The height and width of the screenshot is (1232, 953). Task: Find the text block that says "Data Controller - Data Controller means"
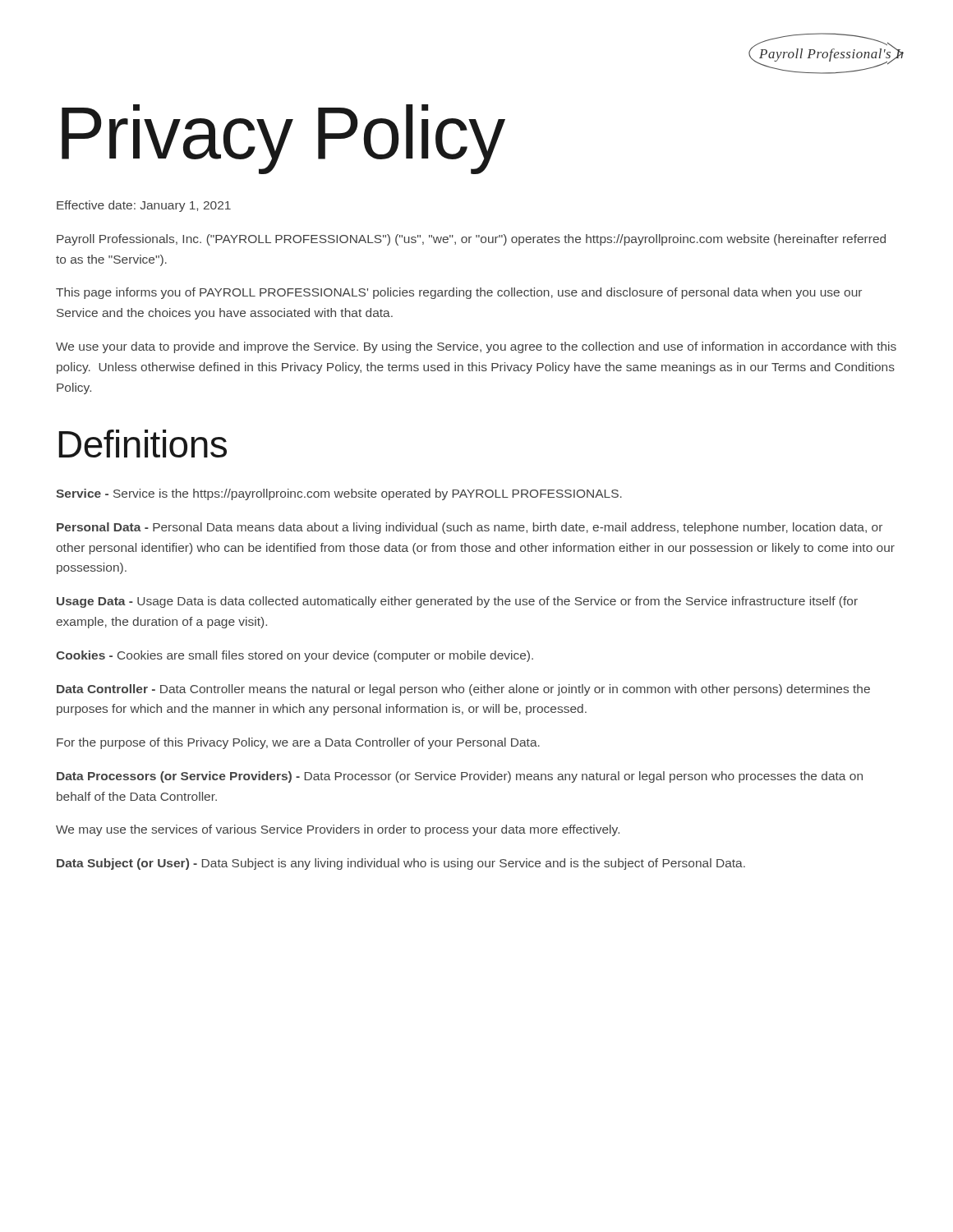pyautogui.click(x=476, y=699)
